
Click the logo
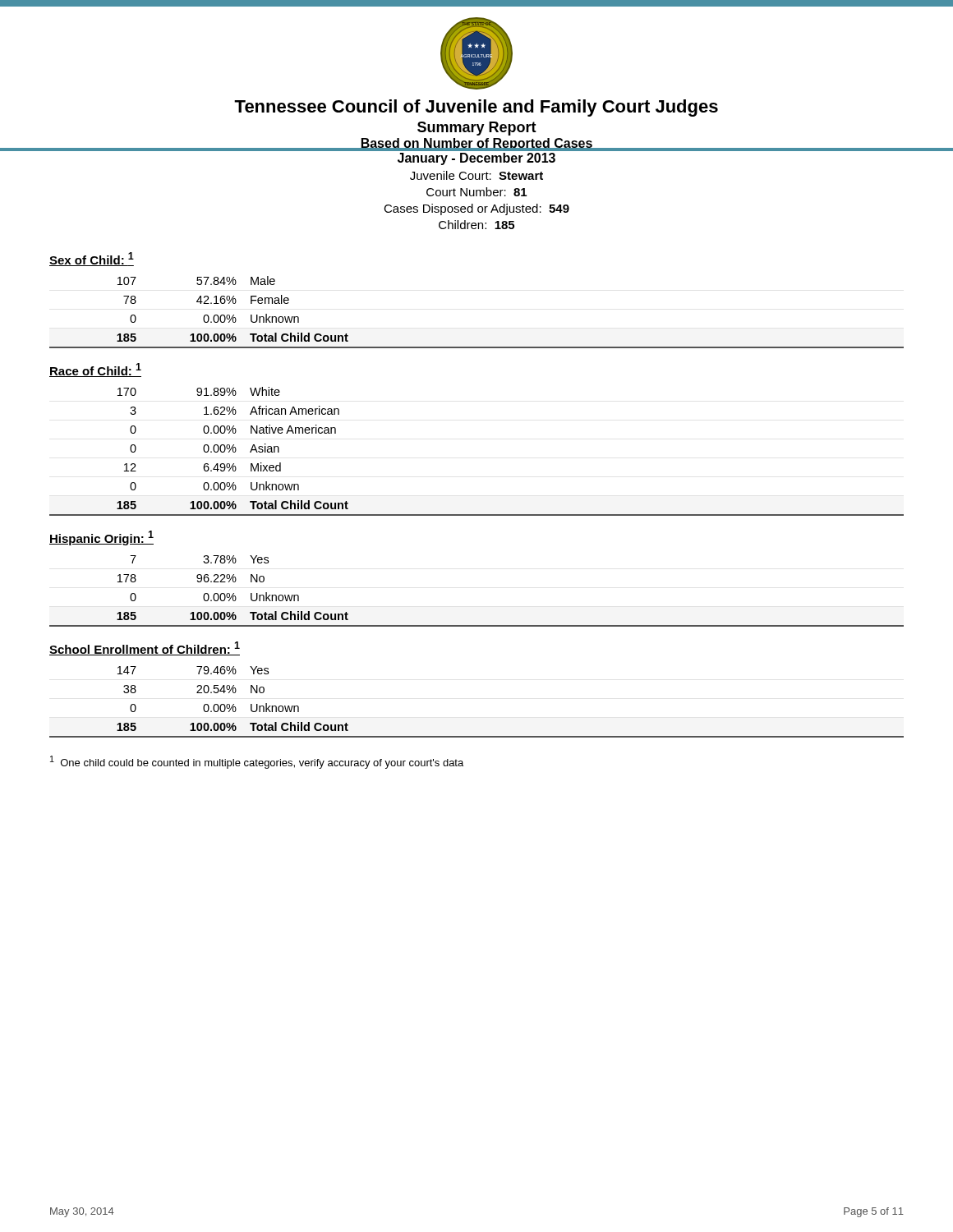coord(476,45)
